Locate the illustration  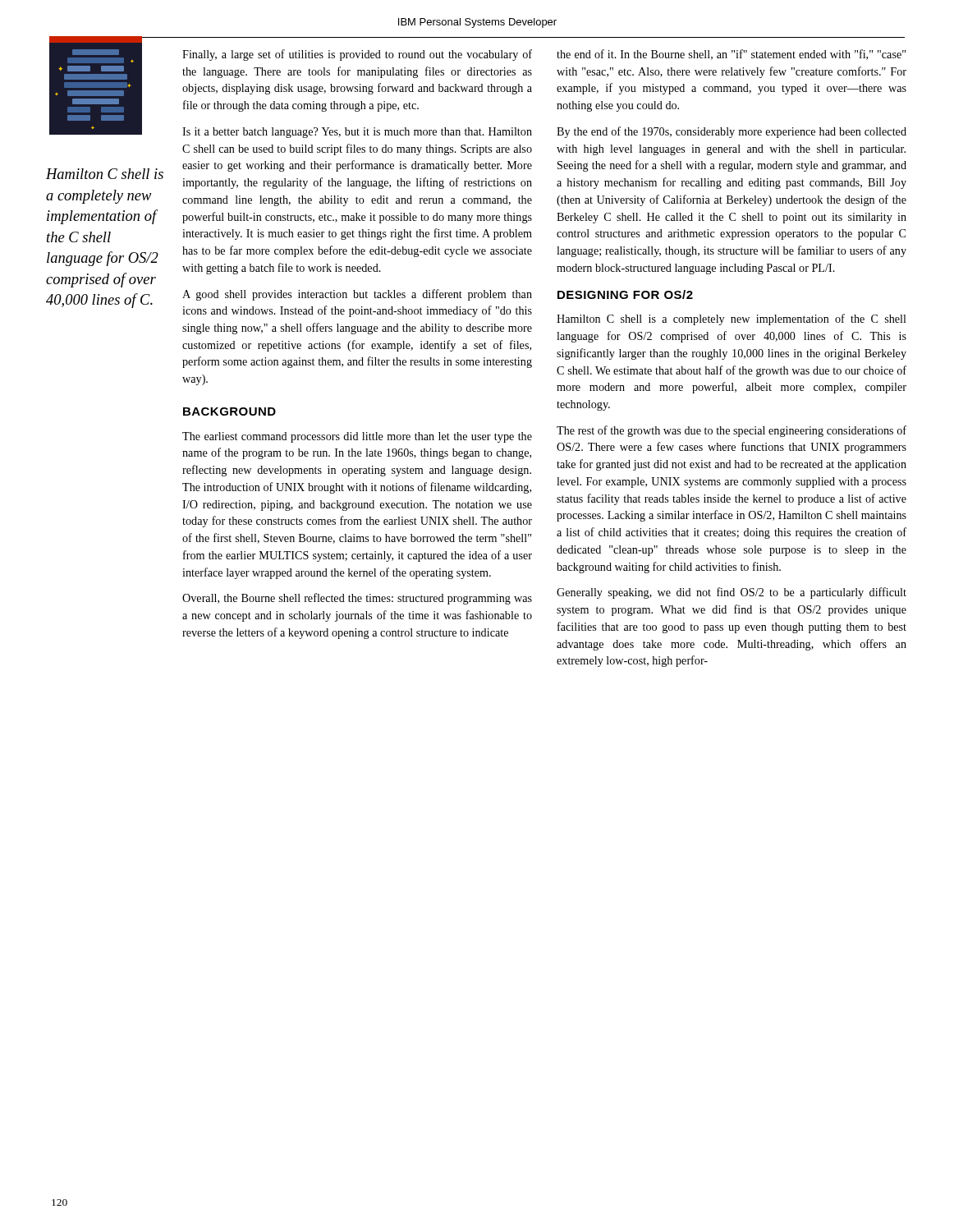[96, 89]
